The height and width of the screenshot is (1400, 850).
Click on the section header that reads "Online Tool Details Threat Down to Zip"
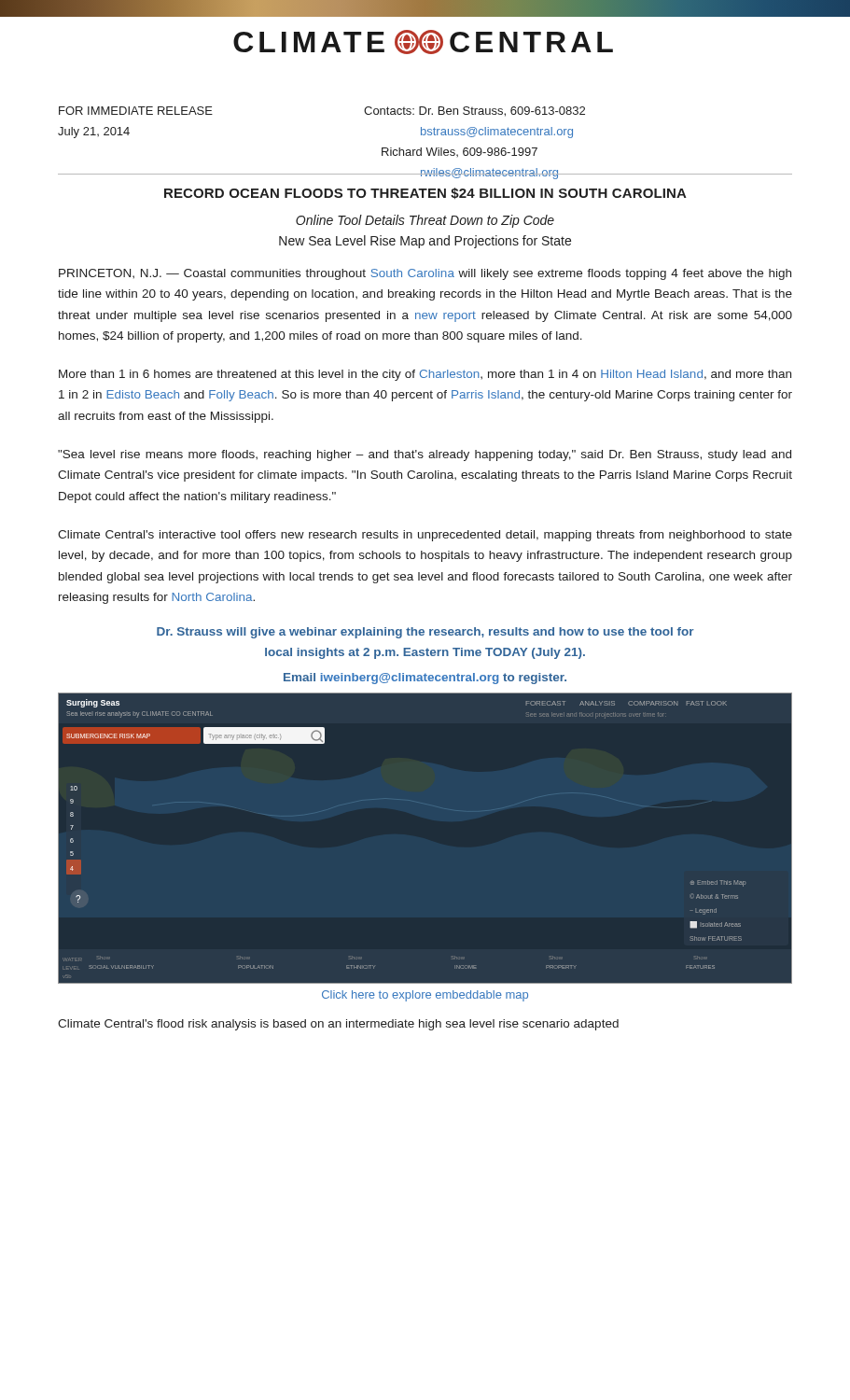click(425, 220)
